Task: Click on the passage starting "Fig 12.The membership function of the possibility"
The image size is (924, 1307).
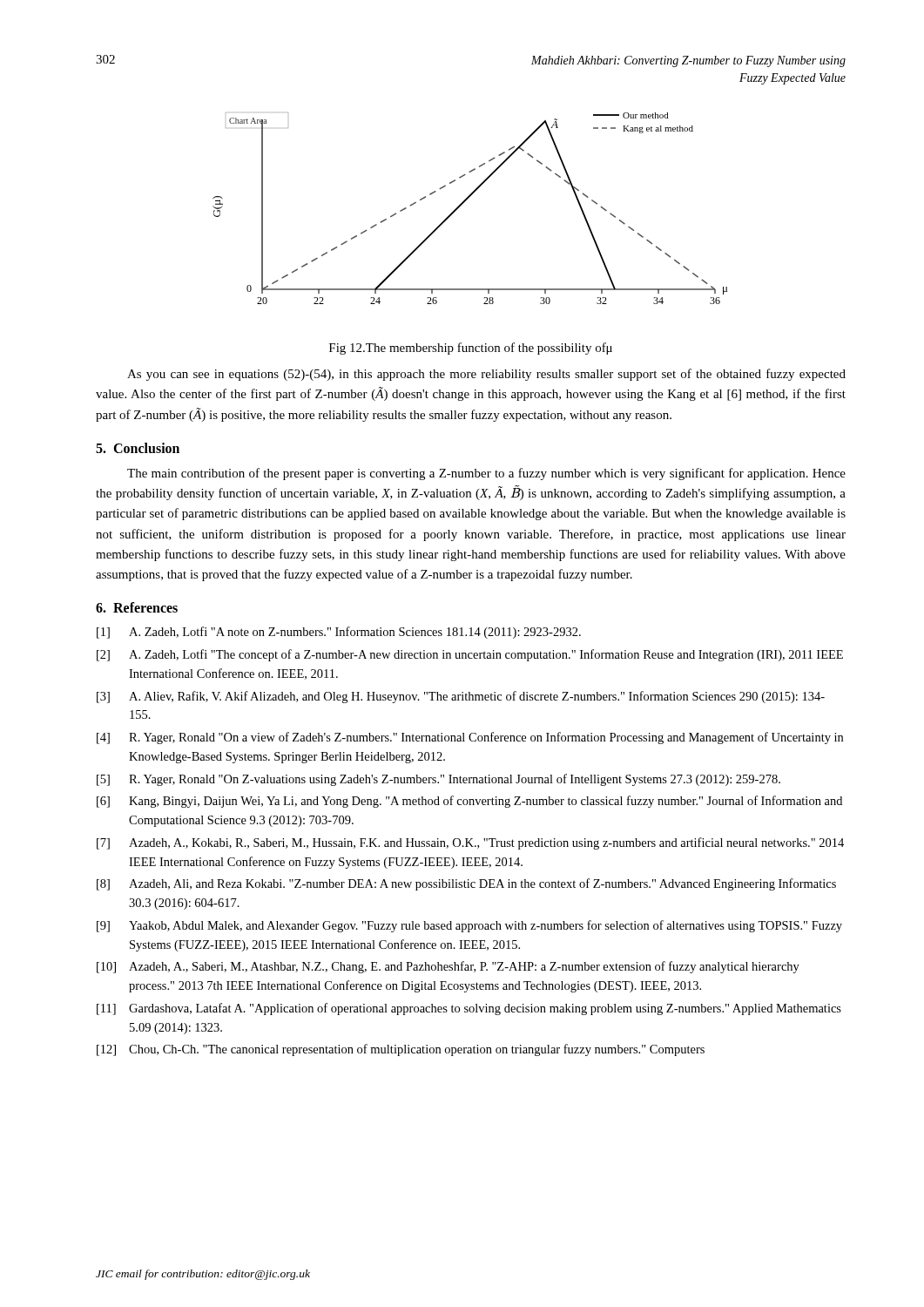Action: (x=471, y=348)
